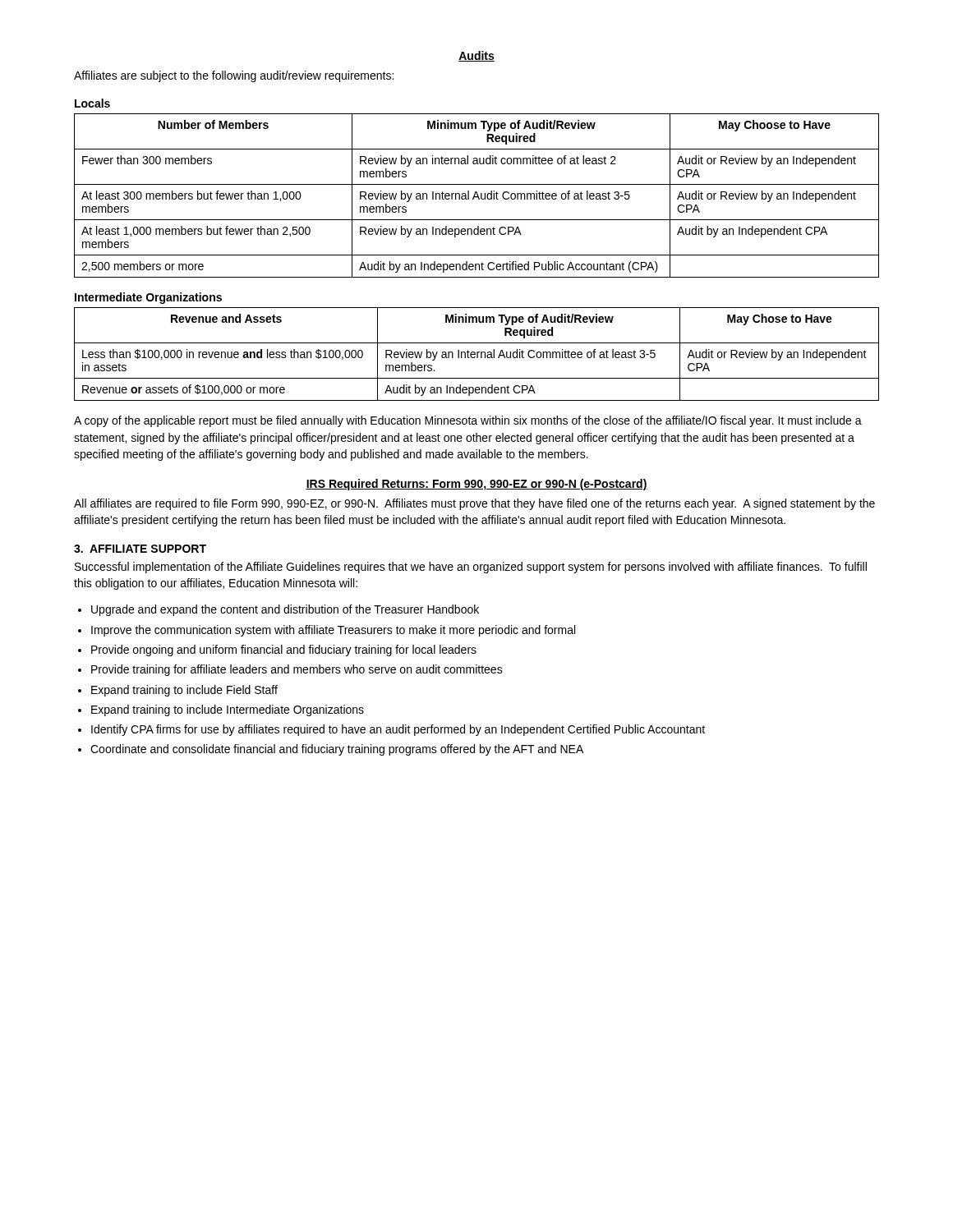
Task: Click on the region starting "A copy of the"
Action: [x=468, y=437]
